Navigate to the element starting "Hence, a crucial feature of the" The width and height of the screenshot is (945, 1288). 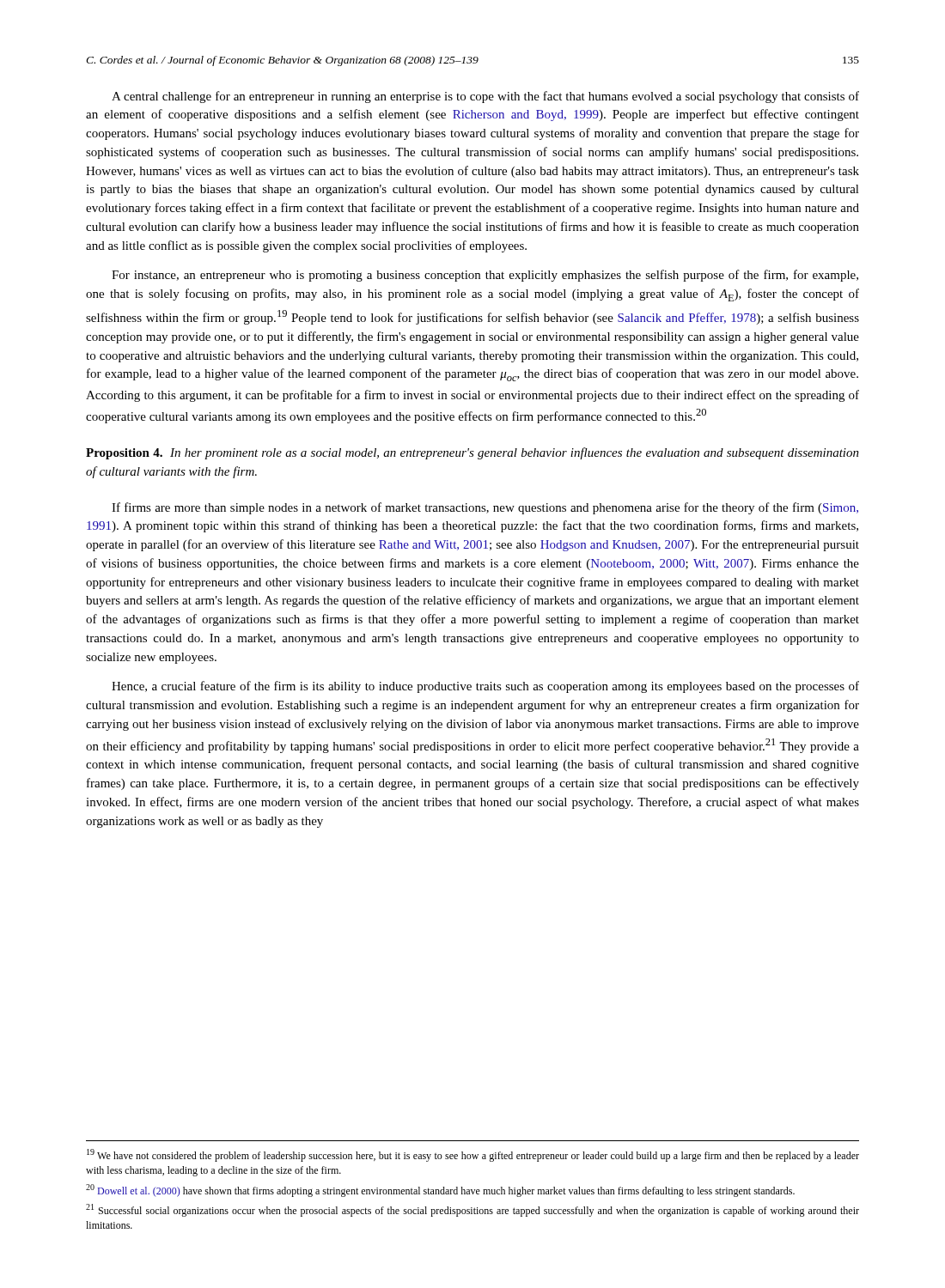(472, 754)
